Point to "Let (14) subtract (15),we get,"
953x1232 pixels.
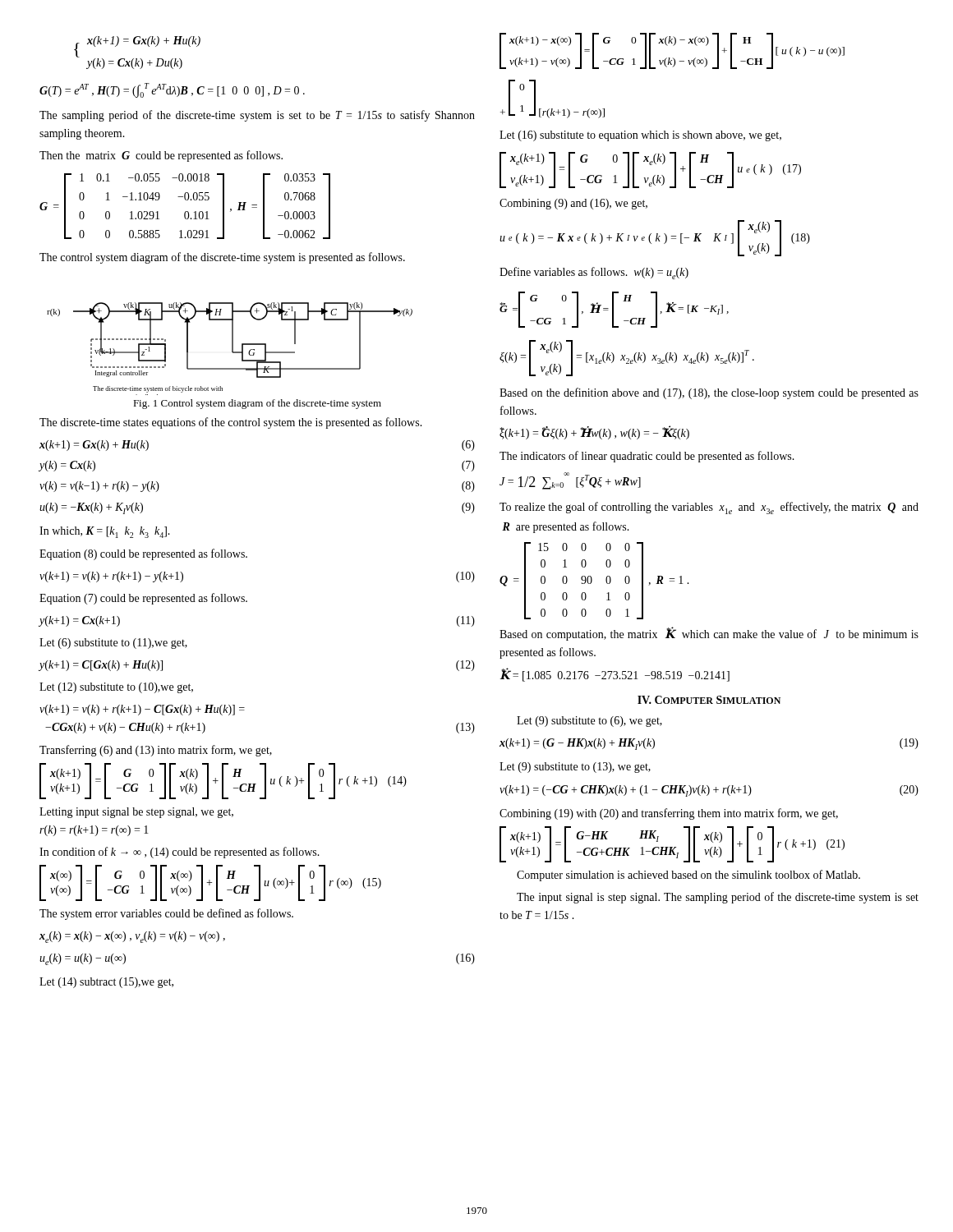tap(107, 982)
